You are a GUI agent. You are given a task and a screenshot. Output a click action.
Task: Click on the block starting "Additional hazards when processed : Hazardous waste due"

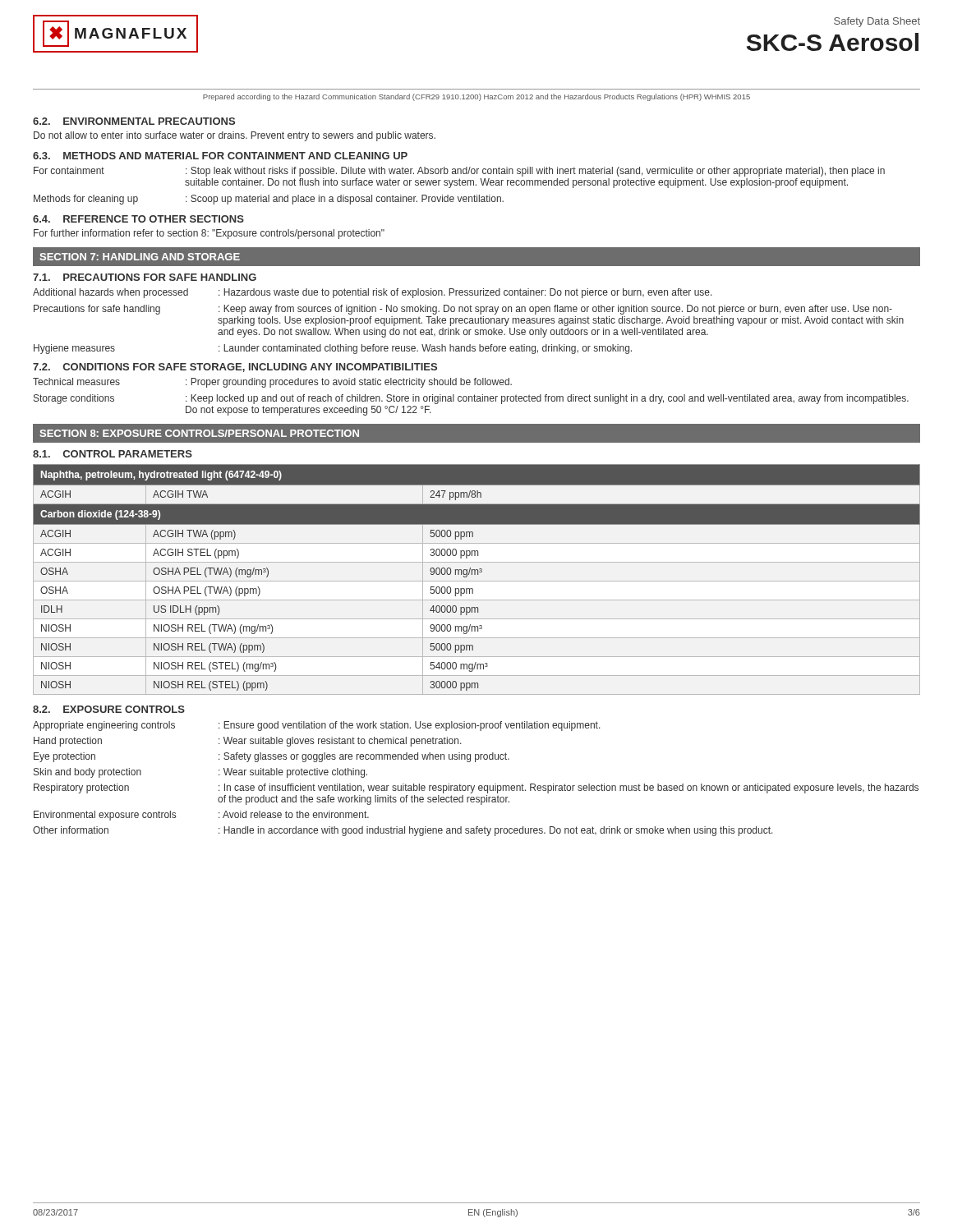click(476, 292)
